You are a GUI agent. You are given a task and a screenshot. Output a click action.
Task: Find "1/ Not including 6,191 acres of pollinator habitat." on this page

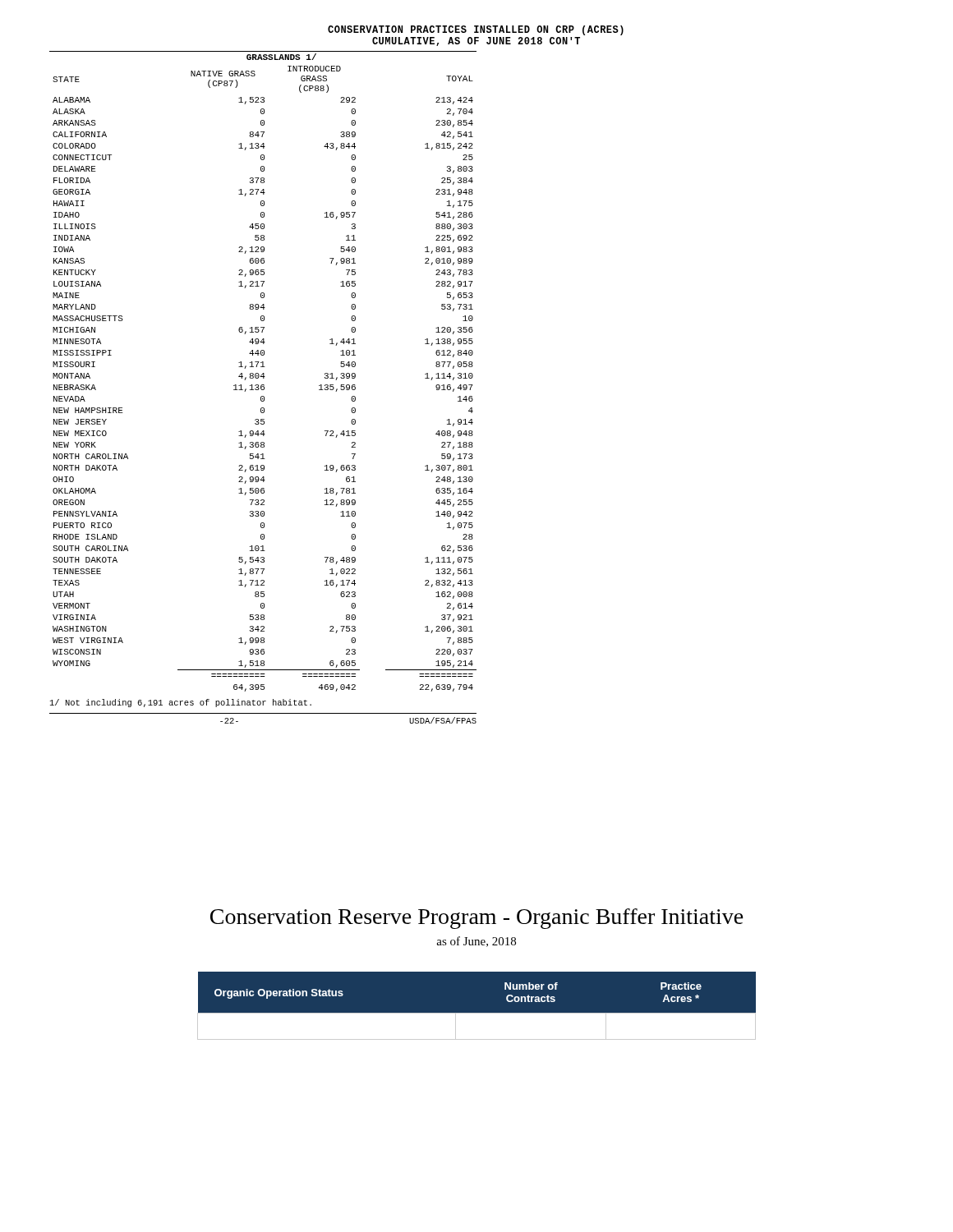(181, 703)
